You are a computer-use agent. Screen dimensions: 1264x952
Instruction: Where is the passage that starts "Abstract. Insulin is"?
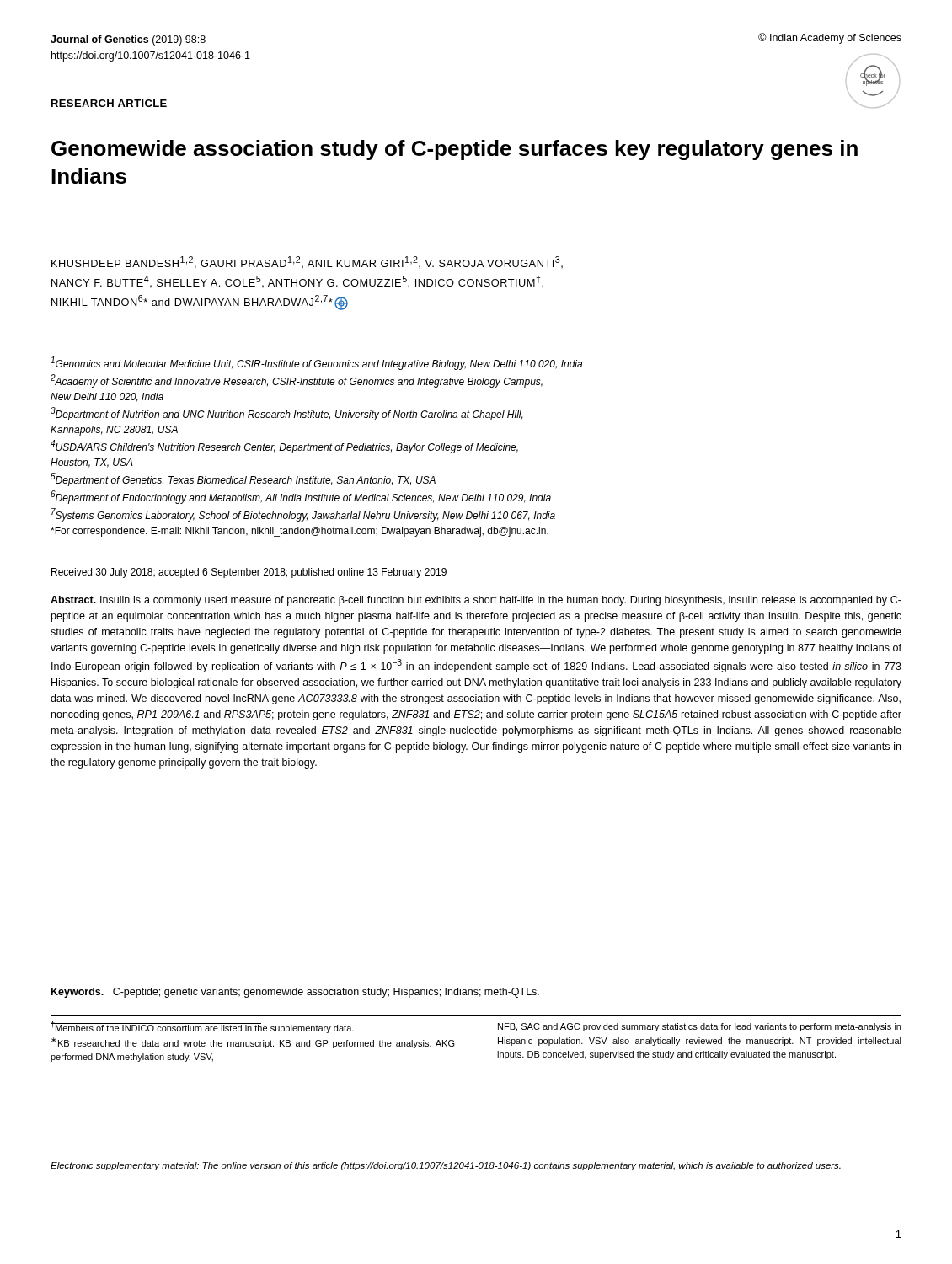click(x=476, y=681)
